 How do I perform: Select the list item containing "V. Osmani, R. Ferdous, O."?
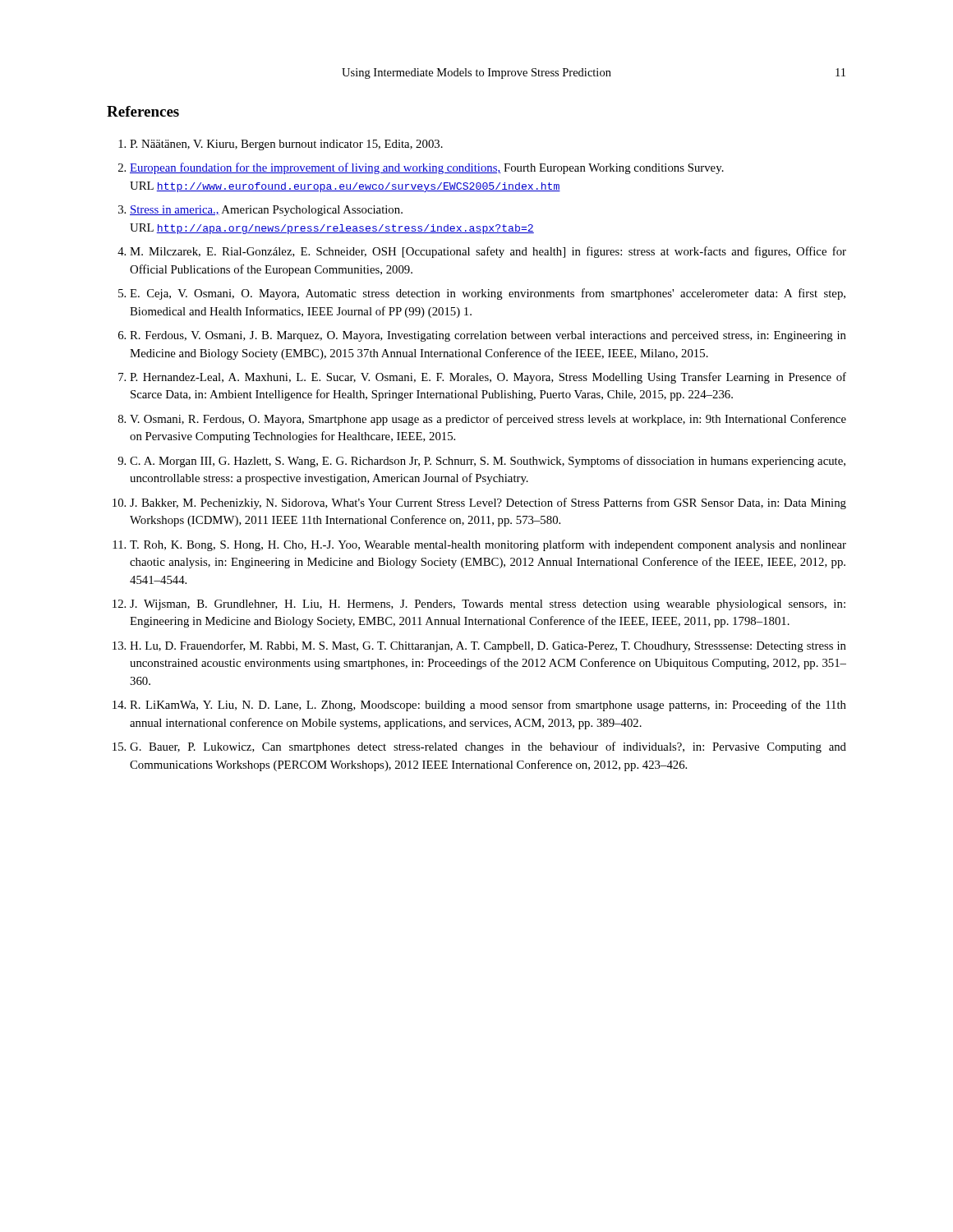pyautogui.click(x=488, y=428)
